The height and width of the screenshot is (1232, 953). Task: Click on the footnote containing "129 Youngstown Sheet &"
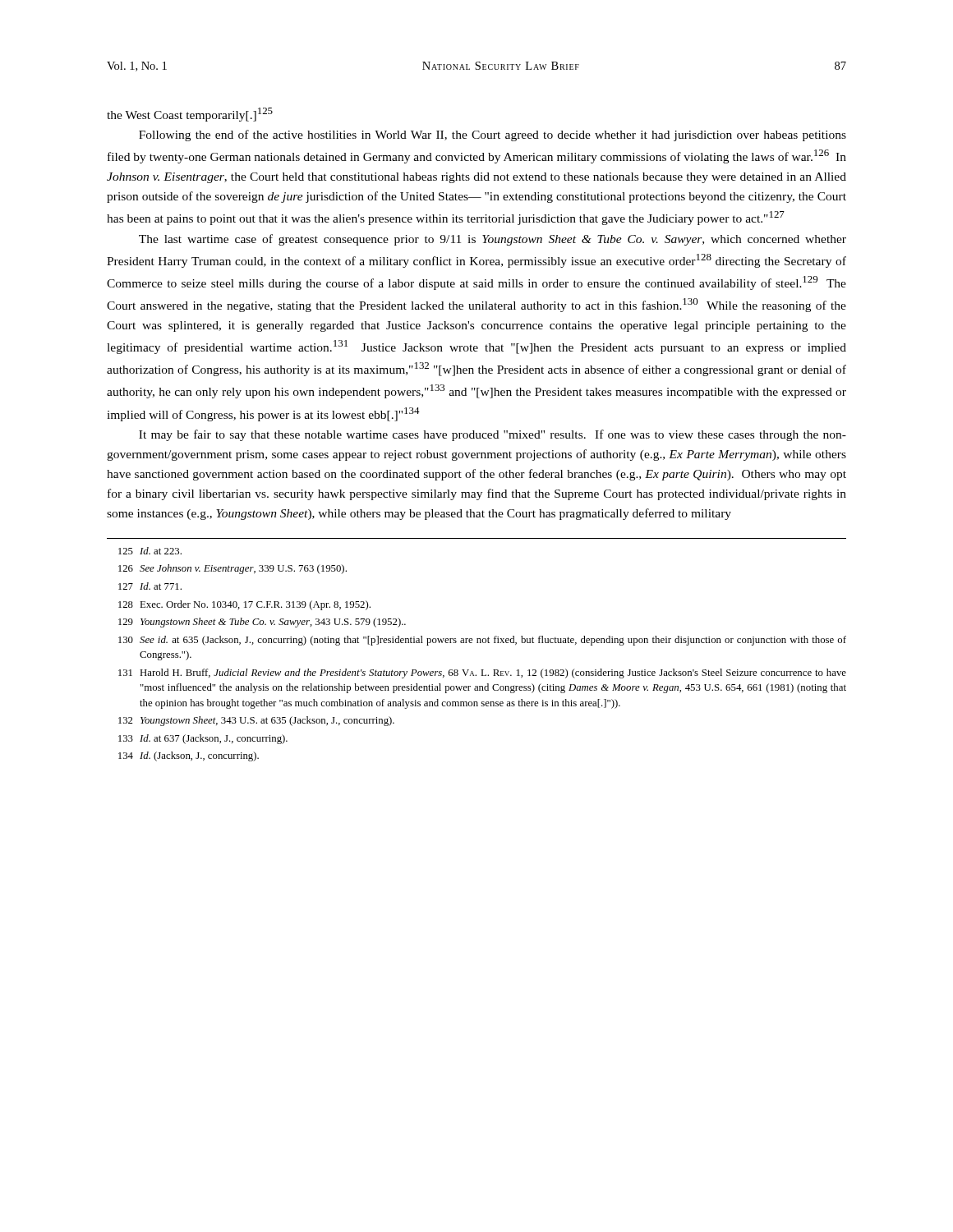[262, 623]
